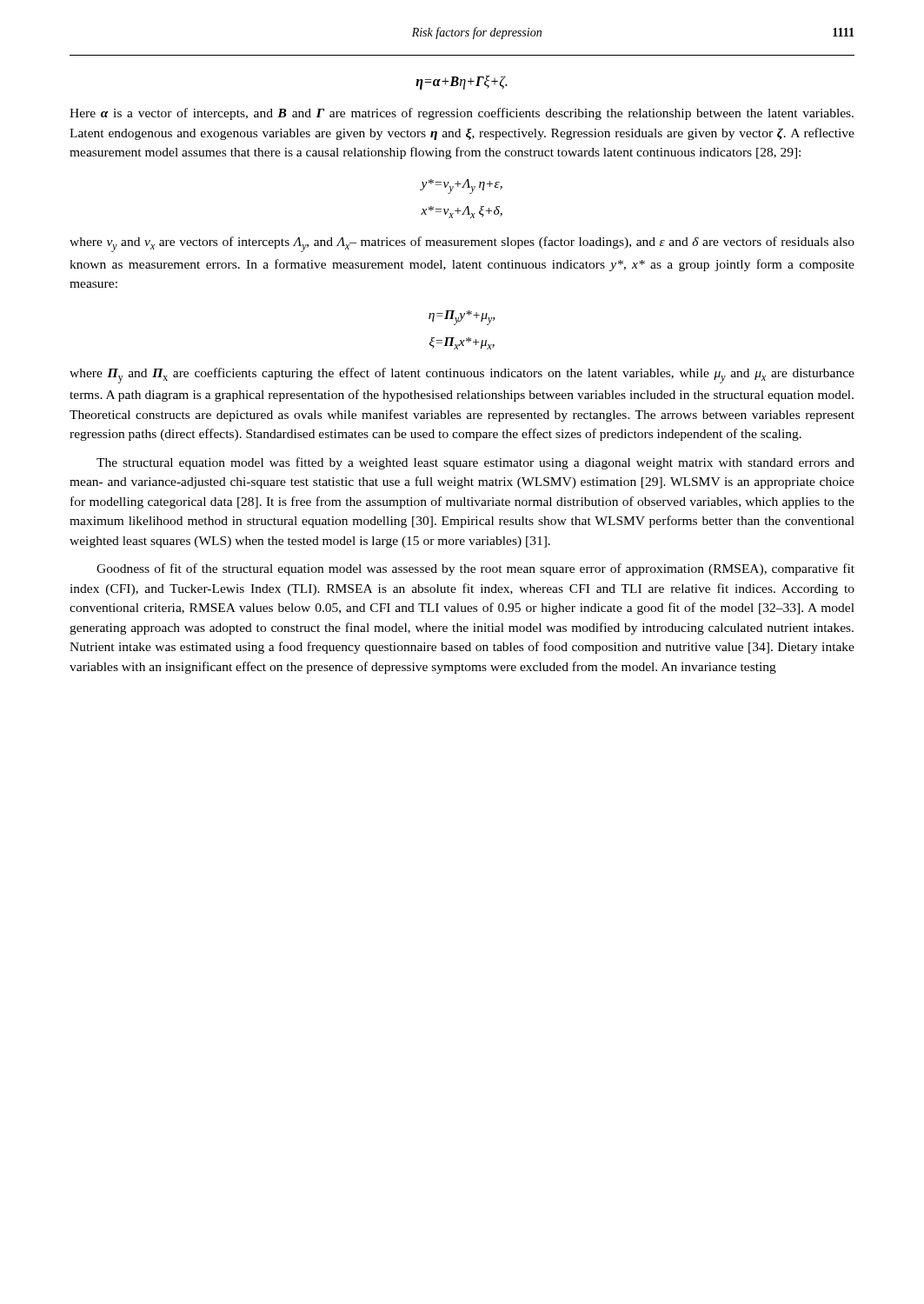924x1304 pixels.
Task: Locate the text block that says "Goodness of fit of the structural"
Action: coord(462,617)
